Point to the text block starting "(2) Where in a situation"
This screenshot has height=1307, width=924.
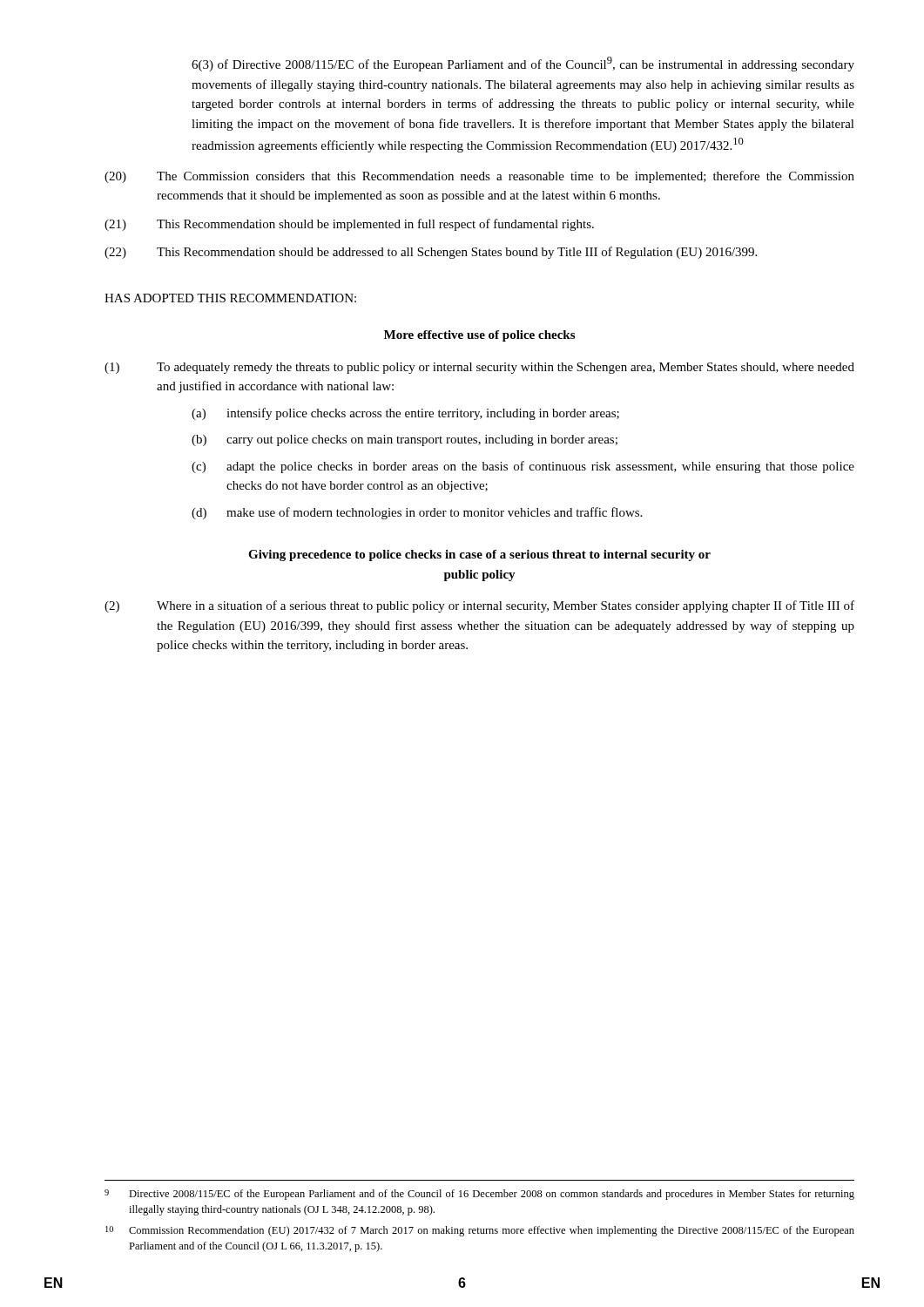(479, 625)
